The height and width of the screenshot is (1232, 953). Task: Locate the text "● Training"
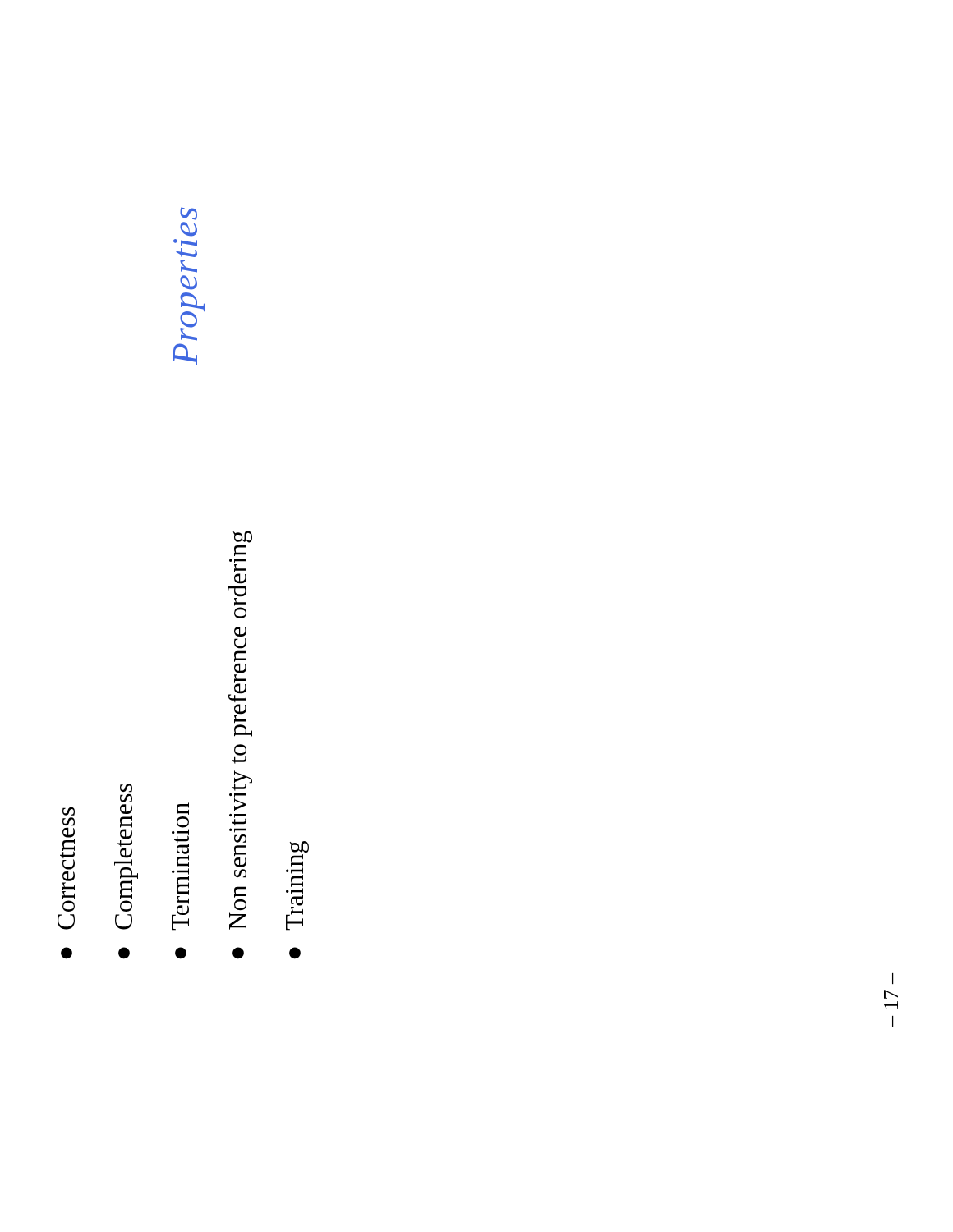tap(295, 901)
